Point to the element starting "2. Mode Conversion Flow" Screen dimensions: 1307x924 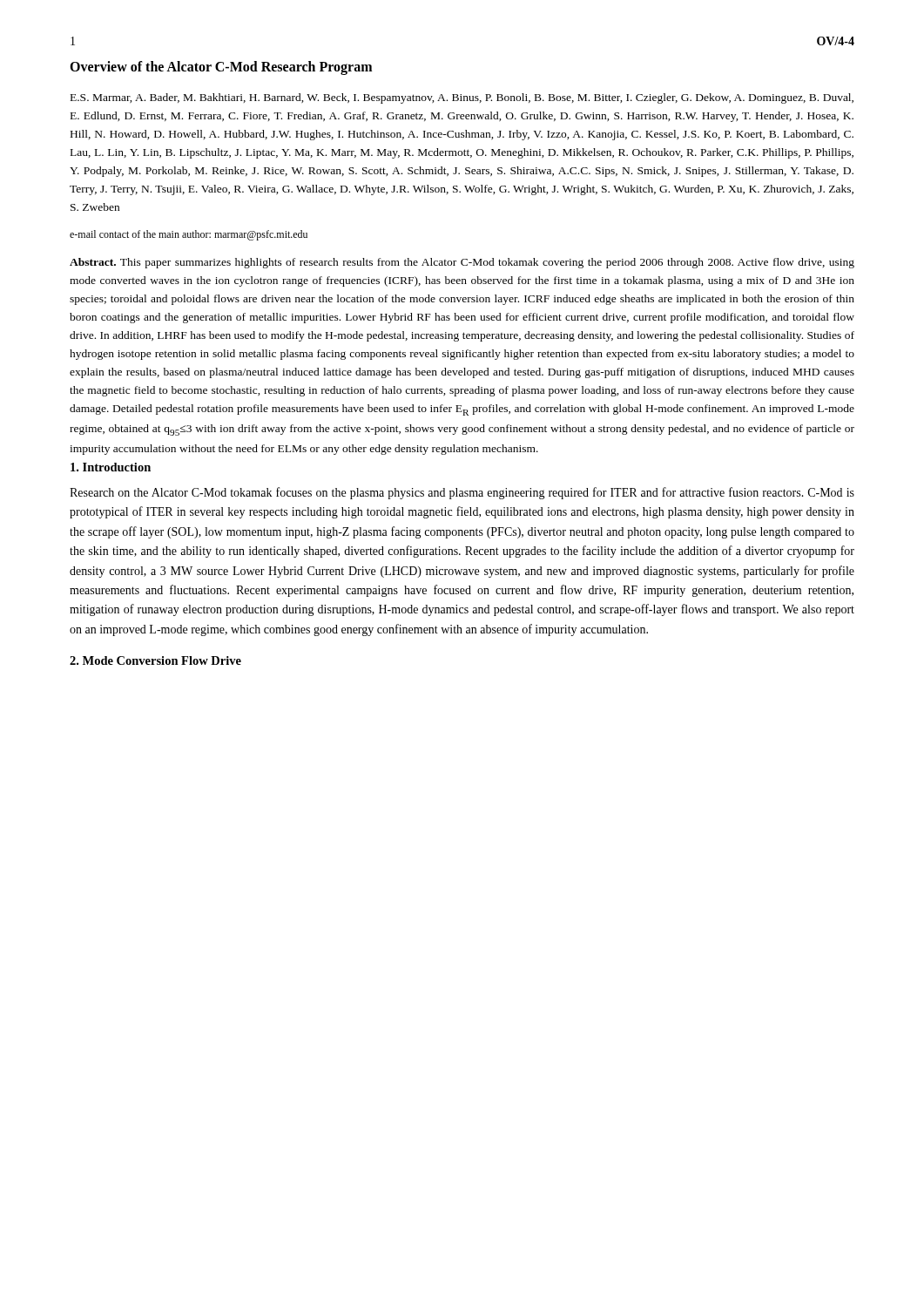pos(155,661)
